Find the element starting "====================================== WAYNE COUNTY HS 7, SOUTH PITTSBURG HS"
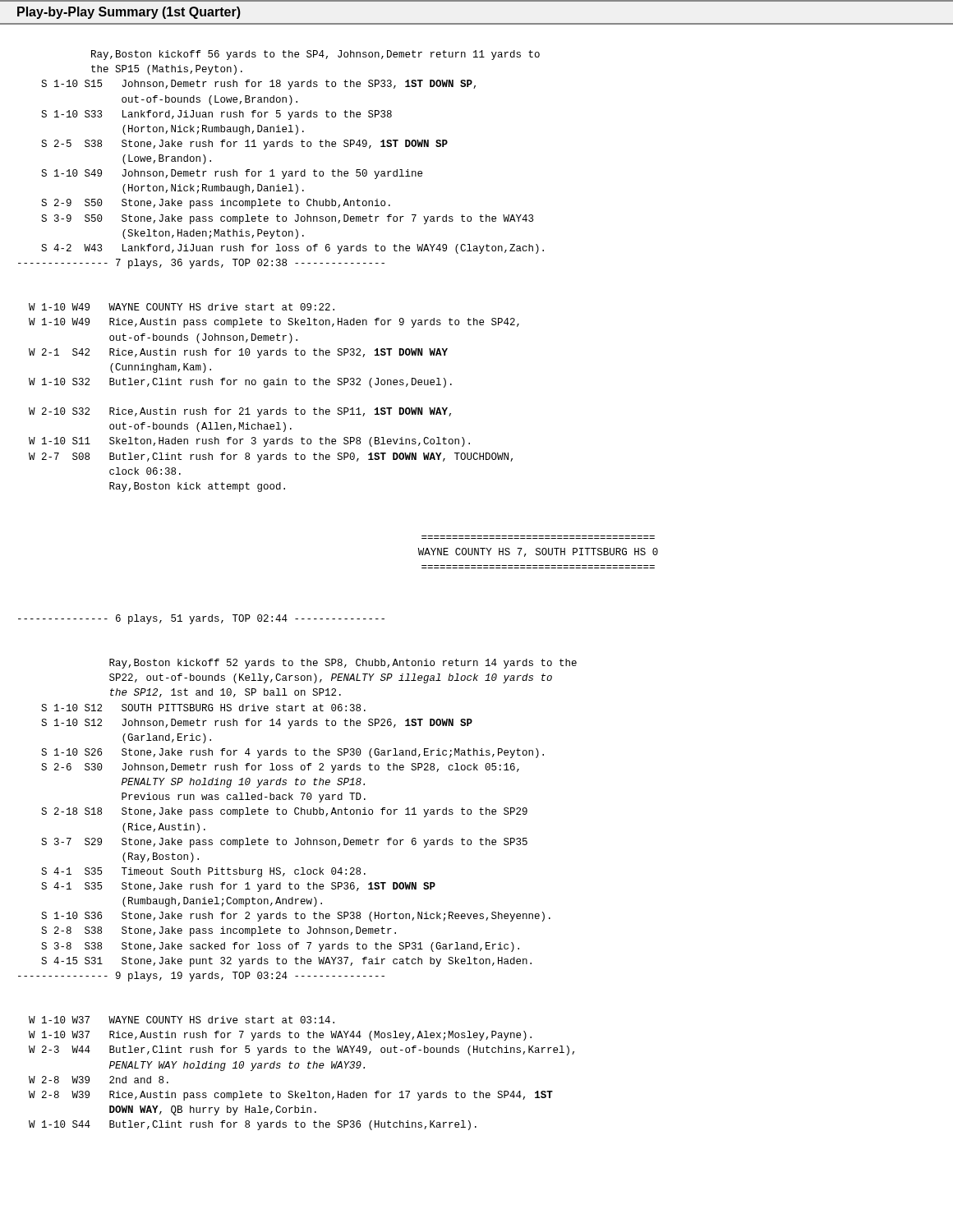953x1232 pixels. (476, 553)
